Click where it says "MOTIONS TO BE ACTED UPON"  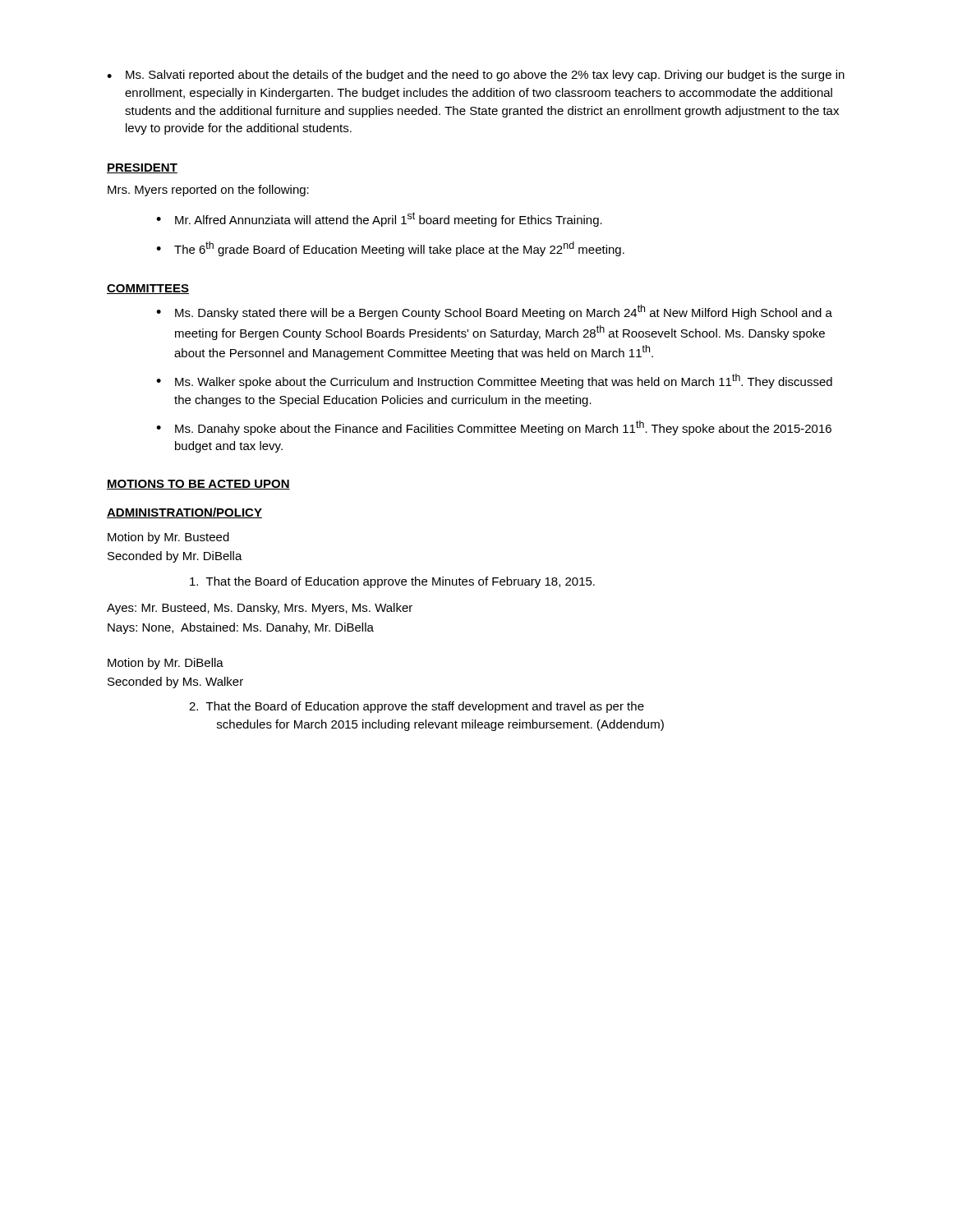pos(198,483)
